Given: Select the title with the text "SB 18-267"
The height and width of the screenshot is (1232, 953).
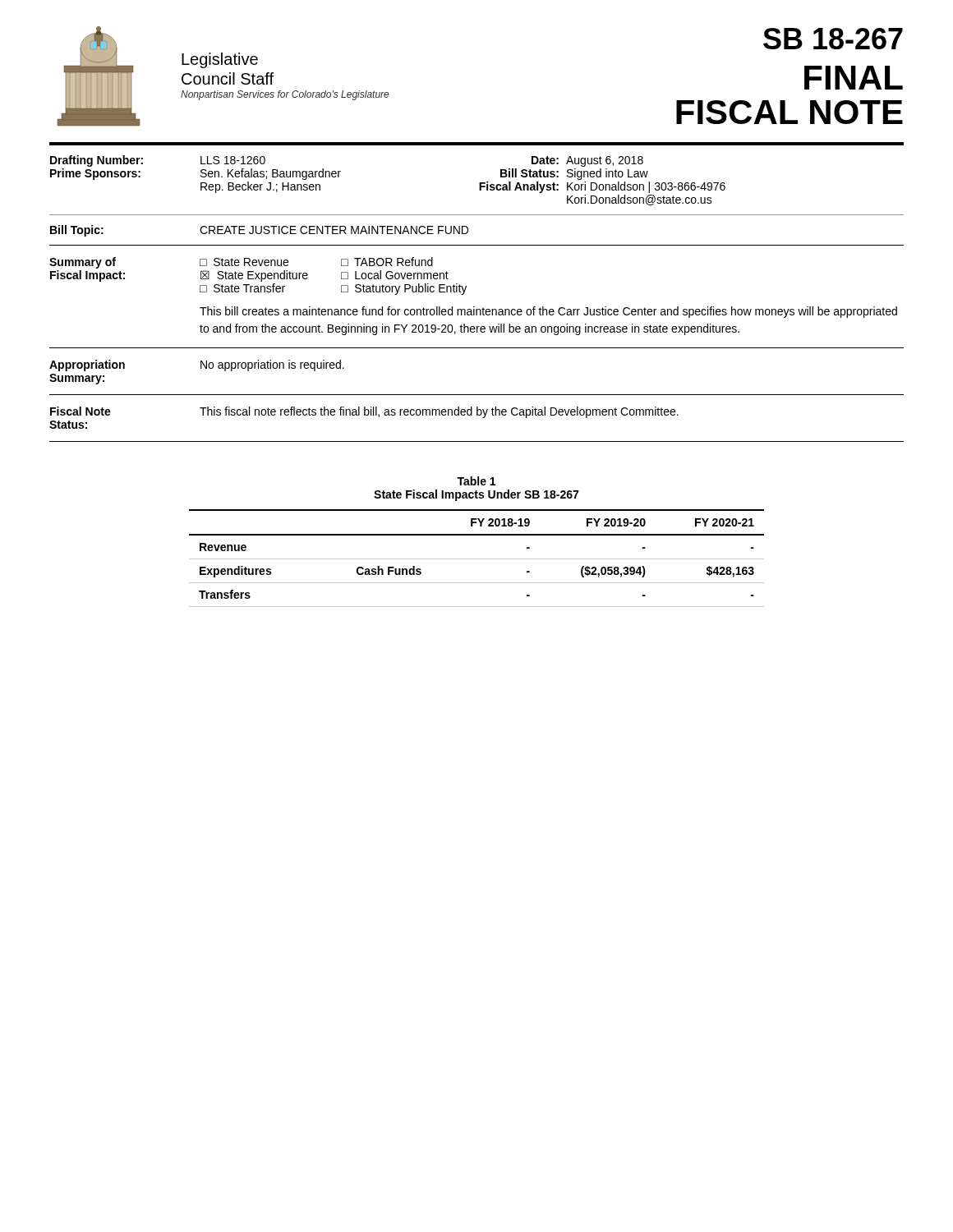Looking at the screenshot, I should click(x=833, y=39).
